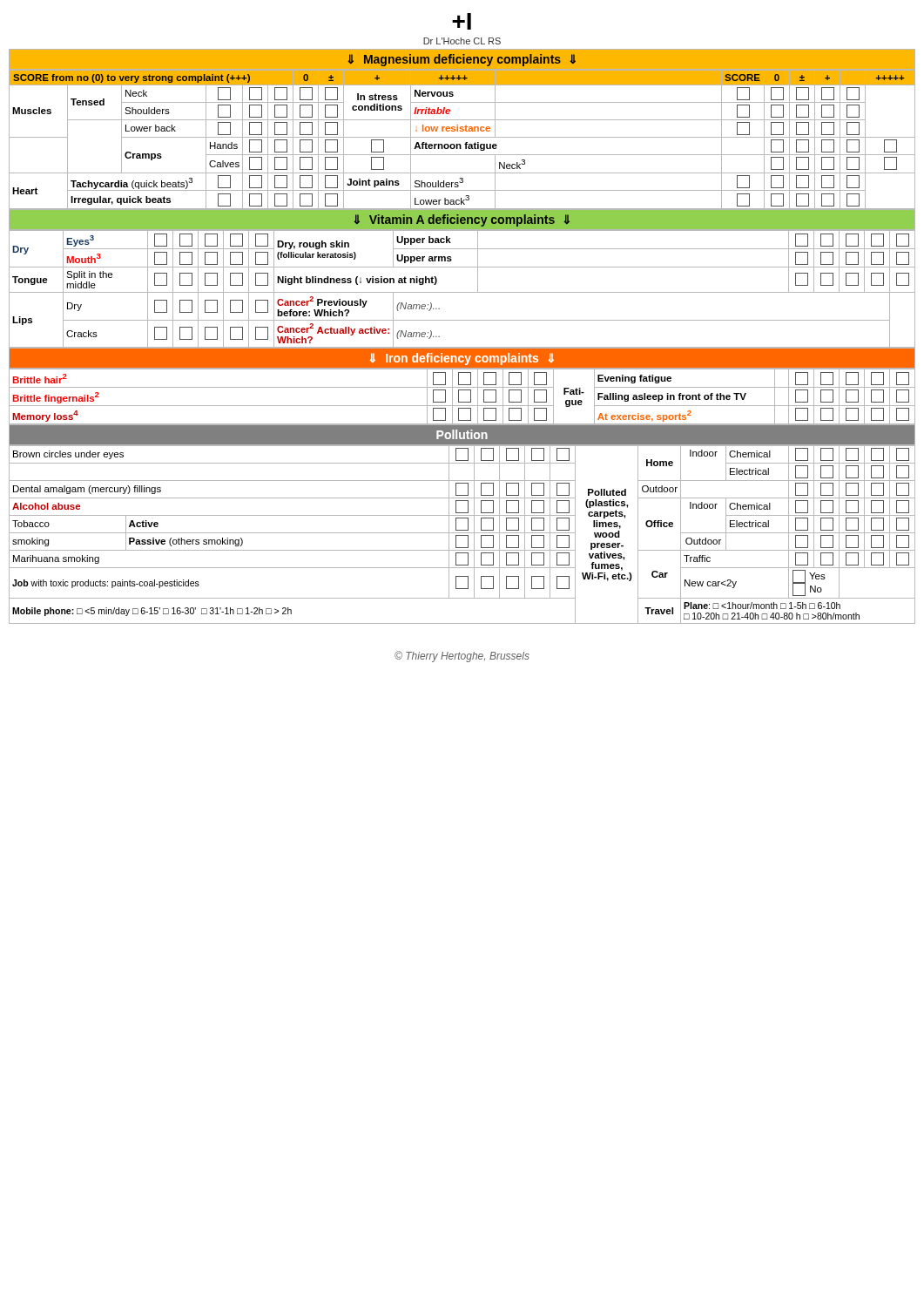Find the section header containing "⇓ Magnesium deficiency complaints ⇓"
The image size is (924, 1307).
462,59
